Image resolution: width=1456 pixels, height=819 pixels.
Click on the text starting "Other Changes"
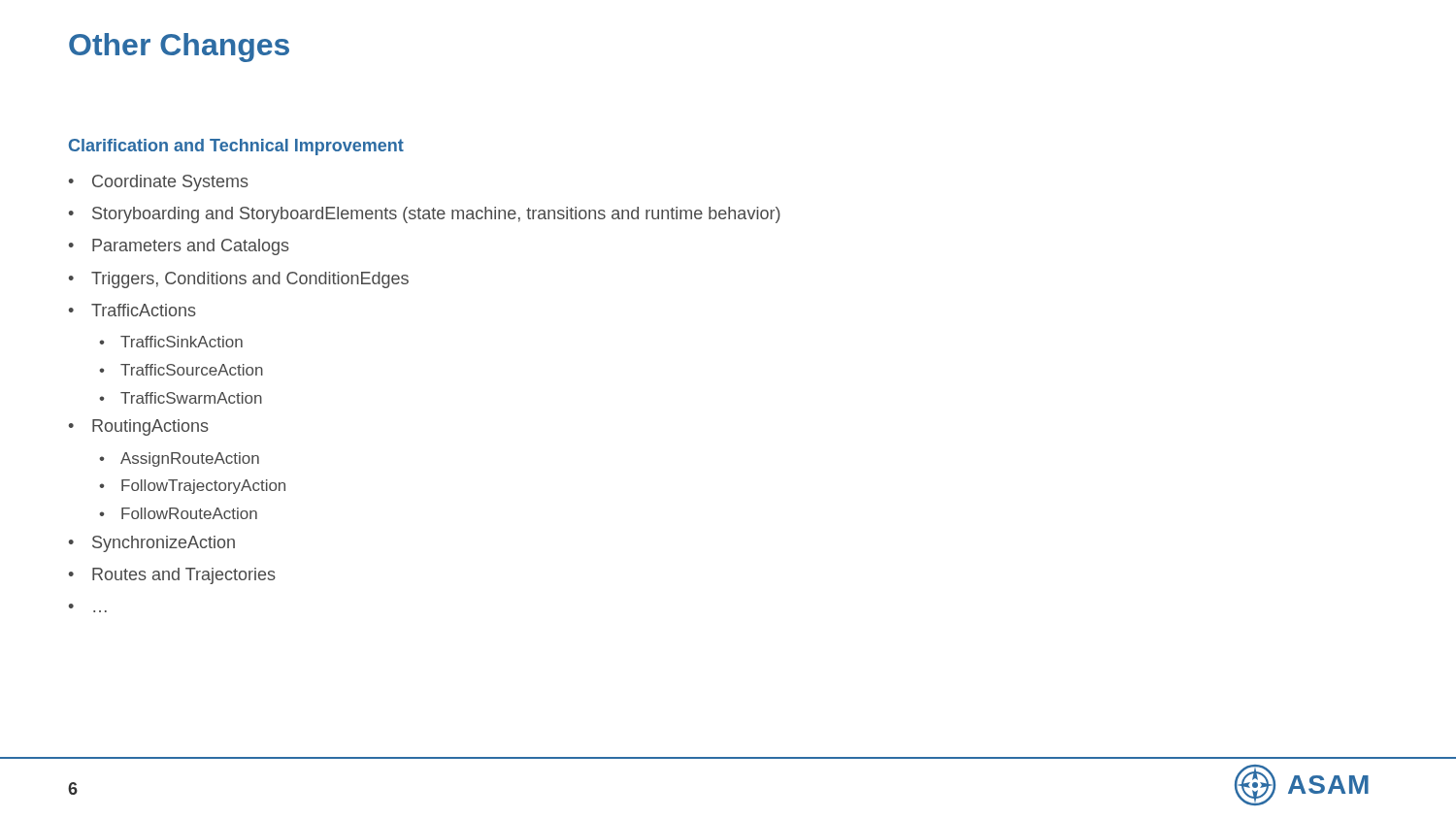coord(179,45)
